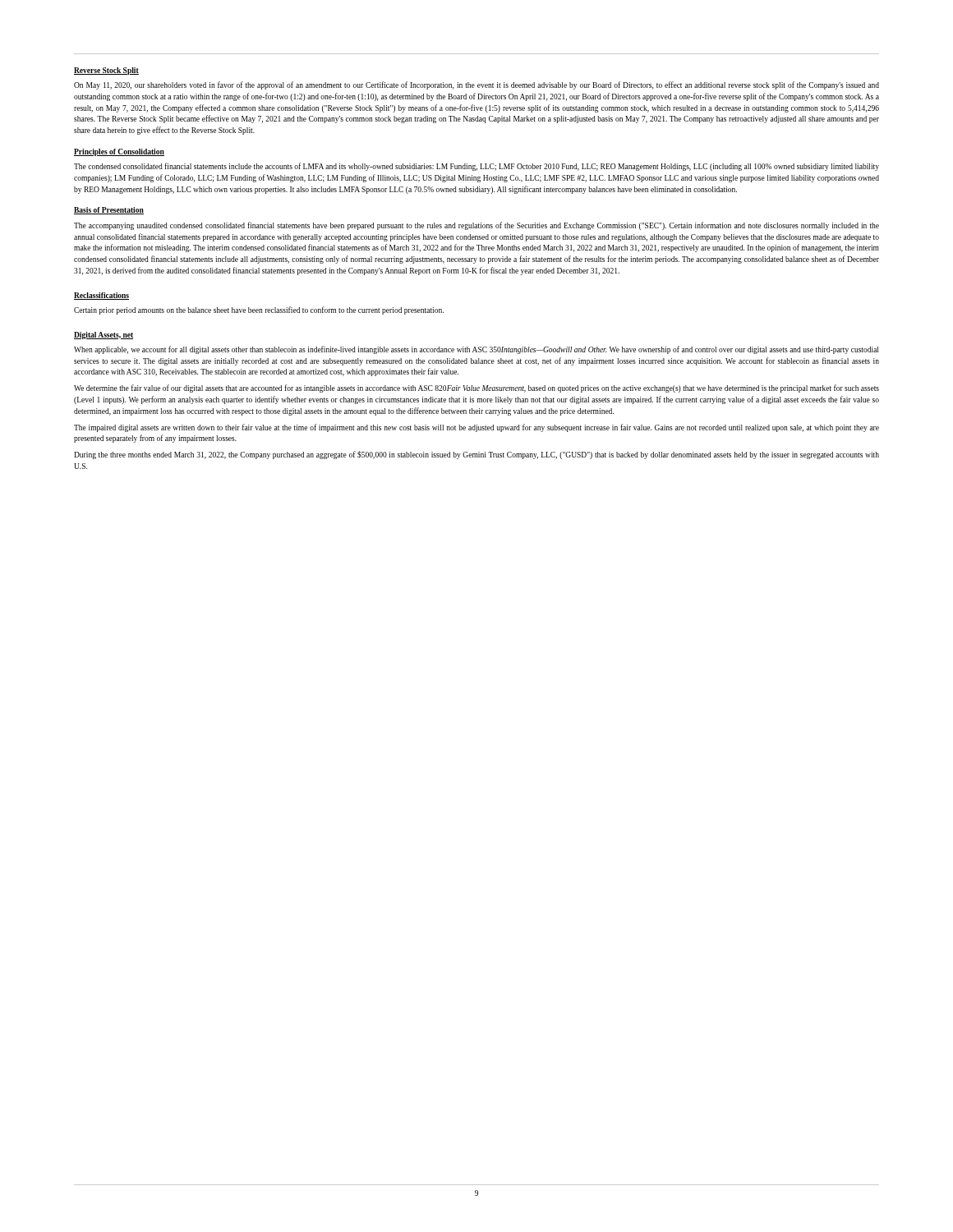The width and height of the screenshot is (953, 1232).
Task: Locate the element starting "During the three months"
Action: tap(476, 461)
